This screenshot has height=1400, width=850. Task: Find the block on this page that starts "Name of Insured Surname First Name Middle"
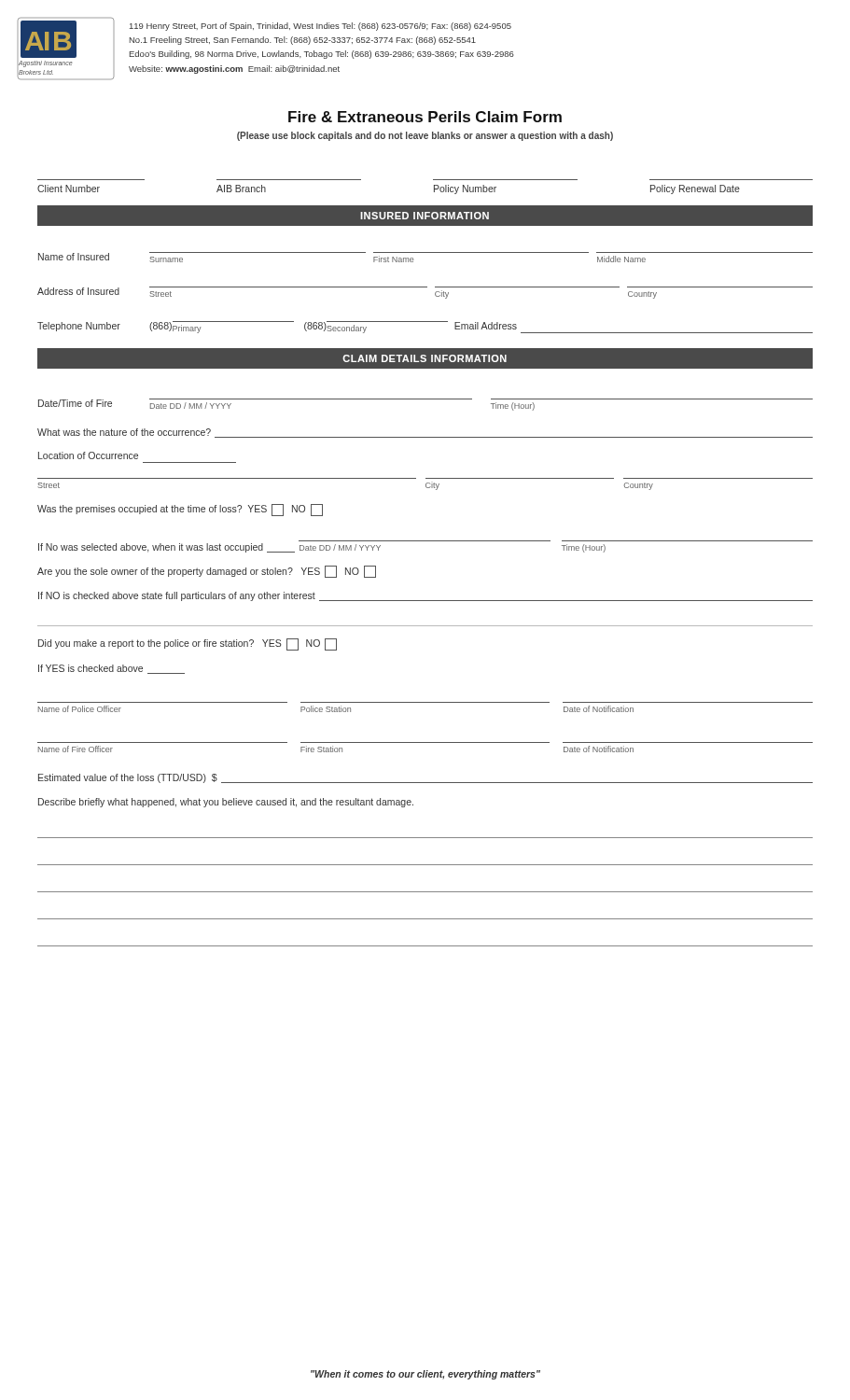425,252
